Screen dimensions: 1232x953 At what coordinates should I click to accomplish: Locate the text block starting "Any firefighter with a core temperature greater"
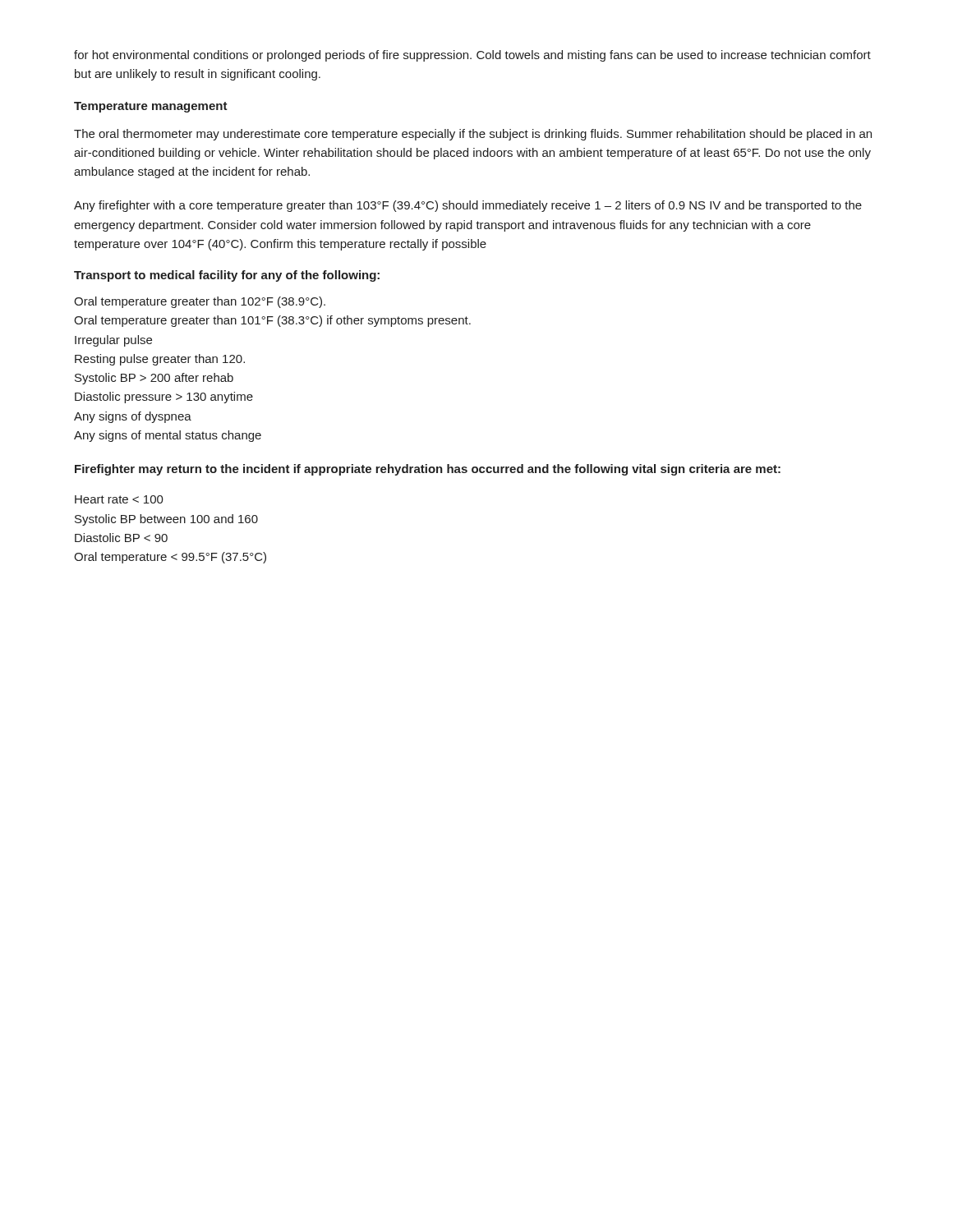[468, 224]
